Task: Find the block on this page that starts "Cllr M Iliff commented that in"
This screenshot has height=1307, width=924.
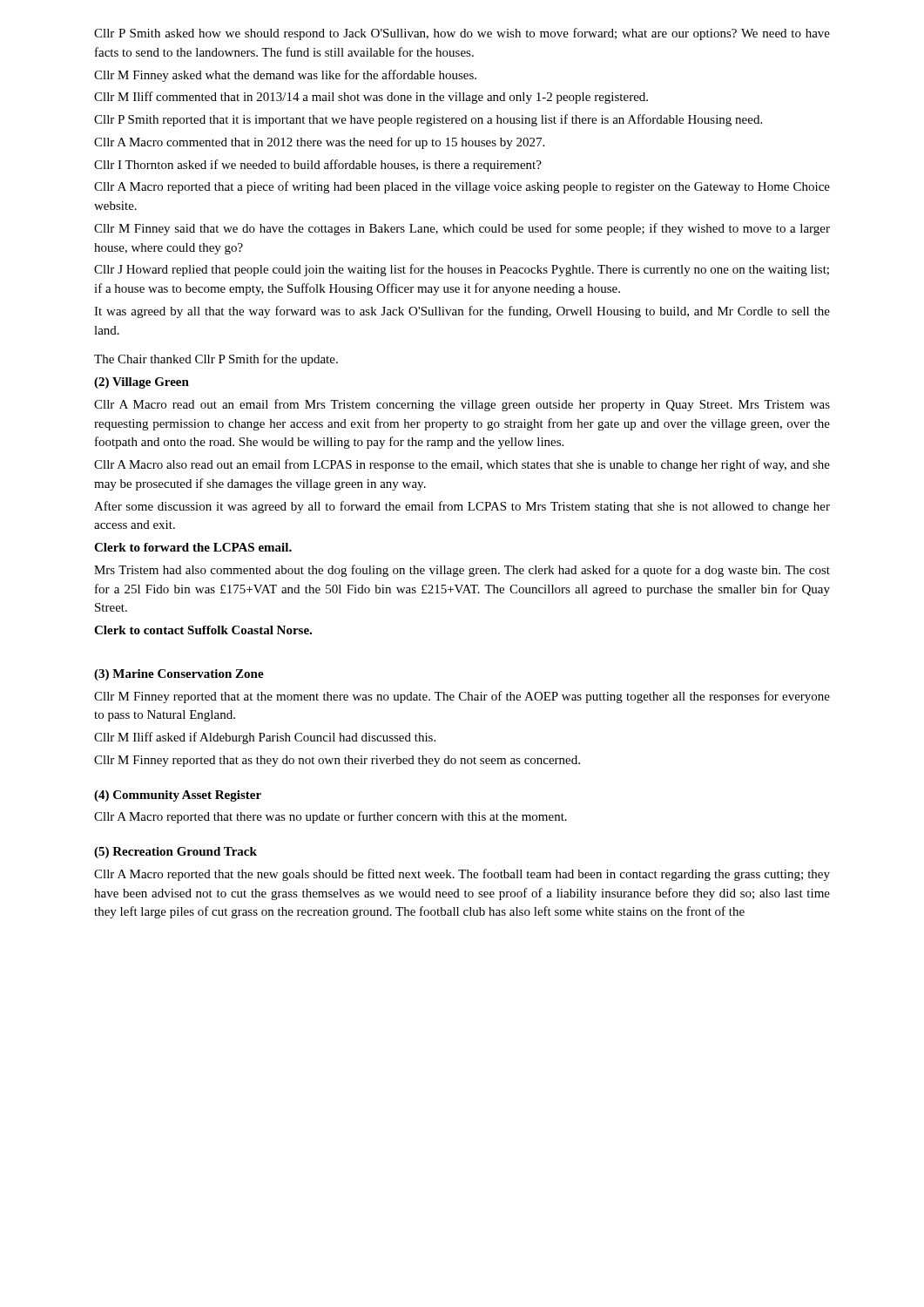Action: (x=462, y=98)
